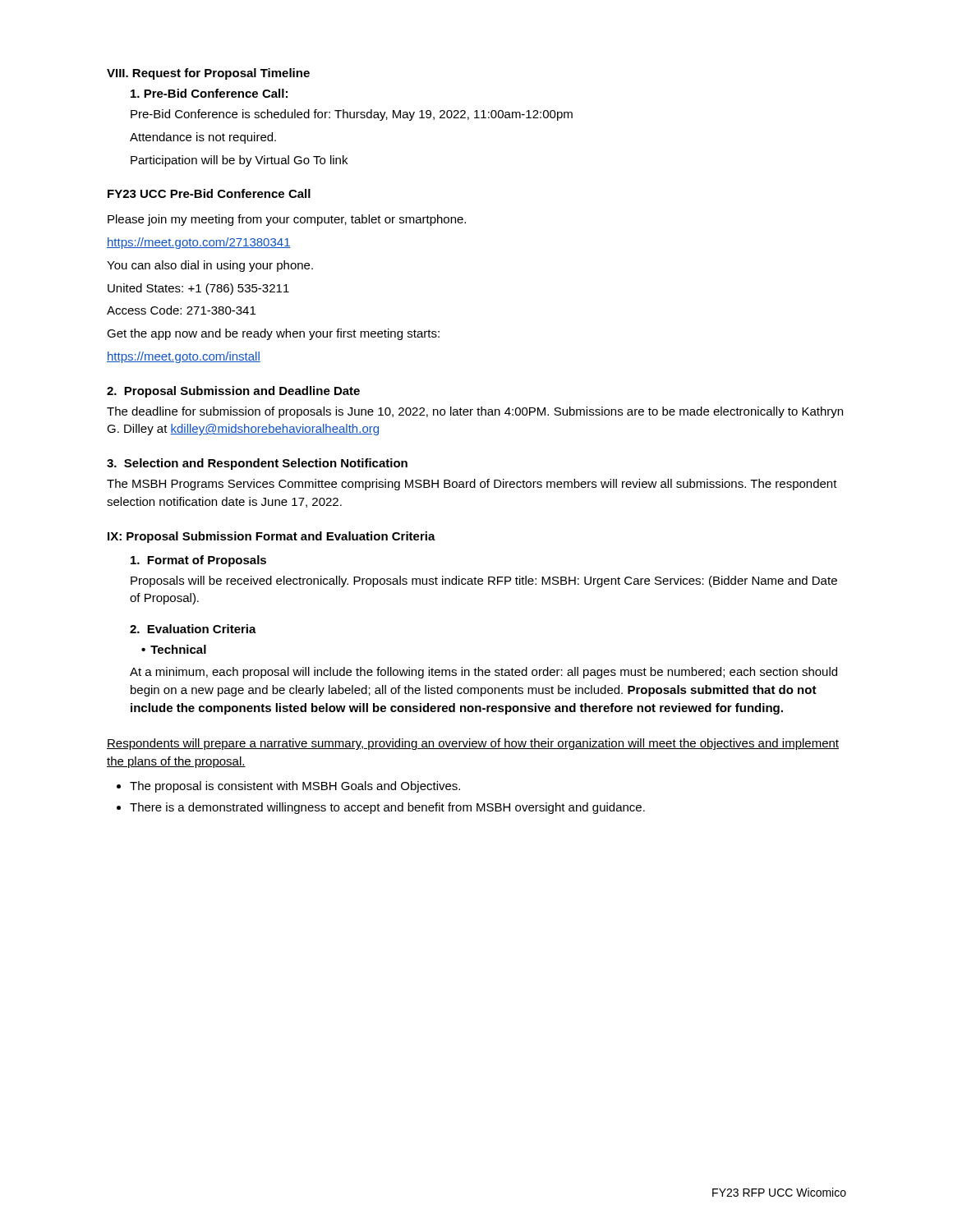Viewport: 953px width, 1232px height.
Task: Click the passage that begins "Please join my"
Action: point(287,220)
